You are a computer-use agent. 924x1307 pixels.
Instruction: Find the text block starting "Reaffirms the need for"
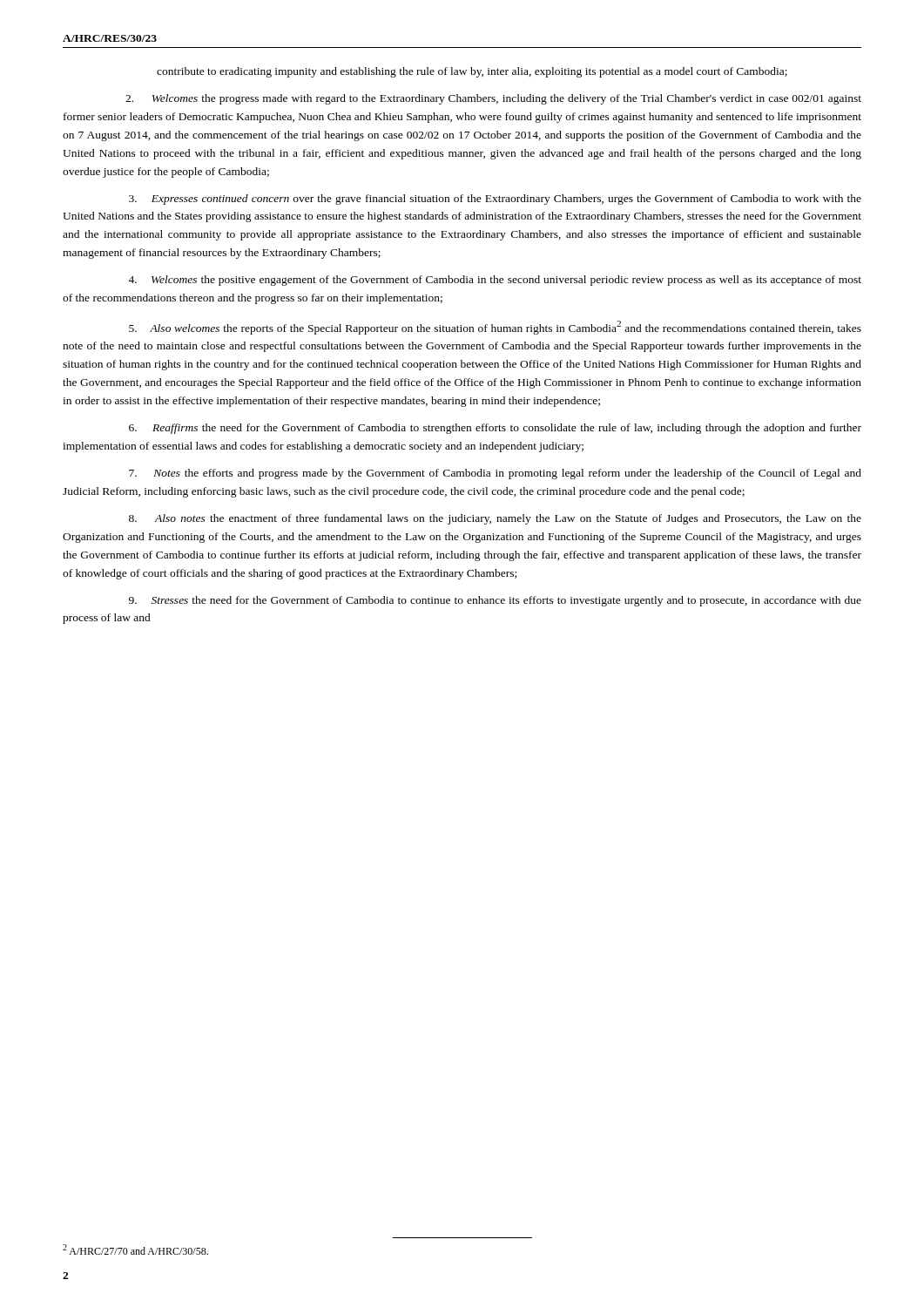coord(462,436)
